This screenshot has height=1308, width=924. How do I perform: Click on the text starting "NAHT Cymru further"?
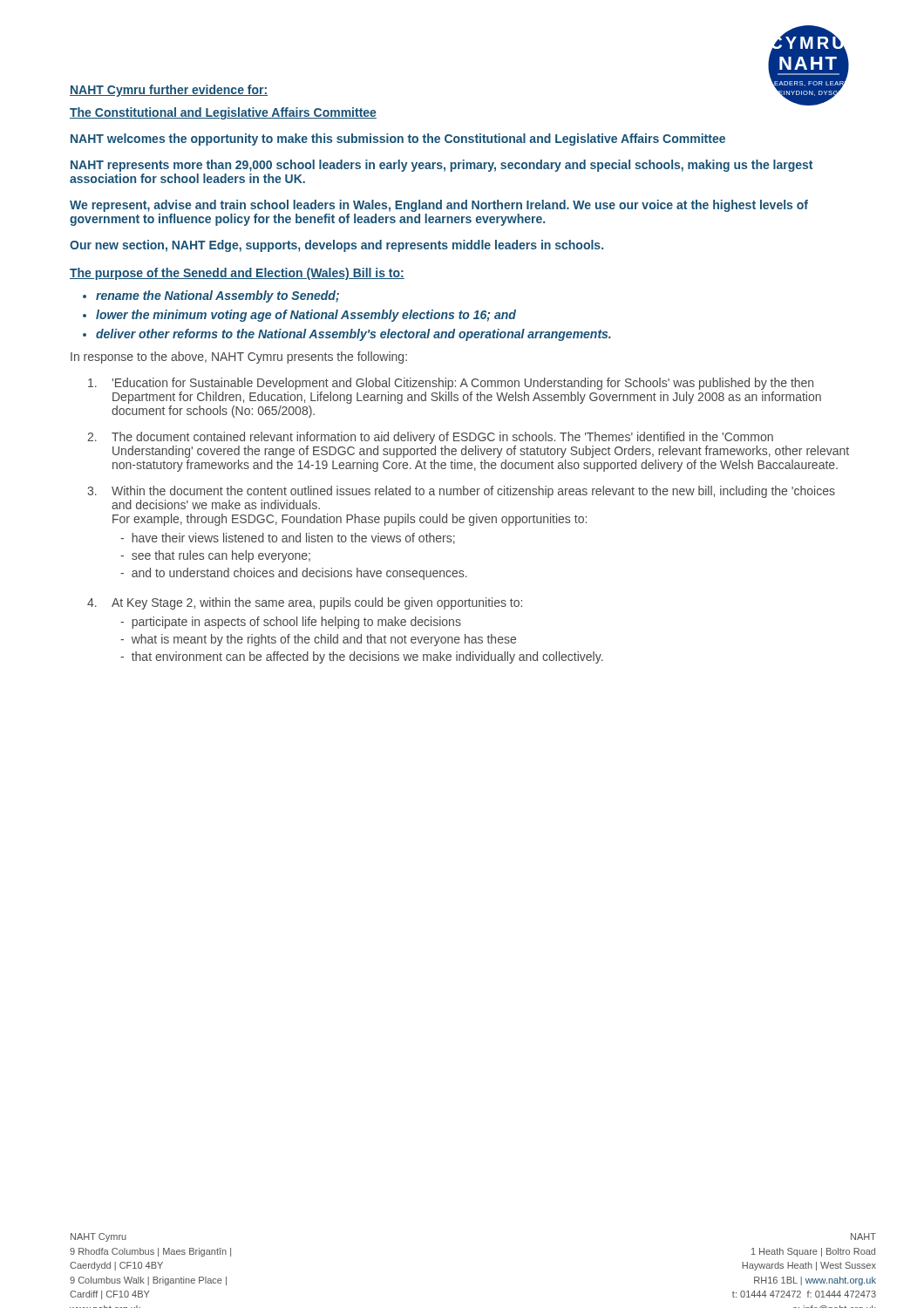[169, 90]
